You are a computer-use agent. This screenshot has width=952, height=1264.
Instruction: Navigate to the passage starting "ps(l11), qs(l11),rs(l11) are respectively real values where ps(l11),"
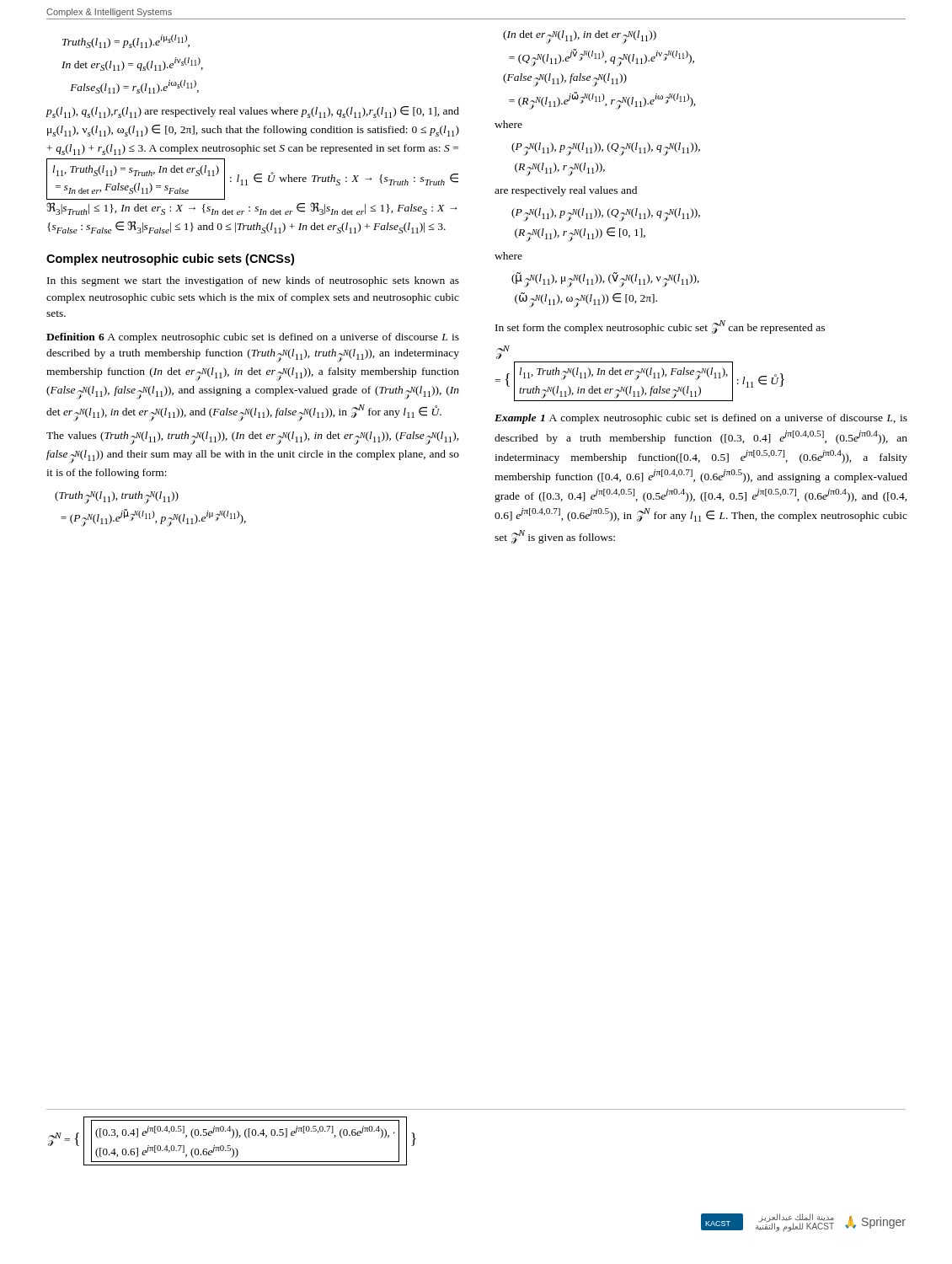point(253,170)
